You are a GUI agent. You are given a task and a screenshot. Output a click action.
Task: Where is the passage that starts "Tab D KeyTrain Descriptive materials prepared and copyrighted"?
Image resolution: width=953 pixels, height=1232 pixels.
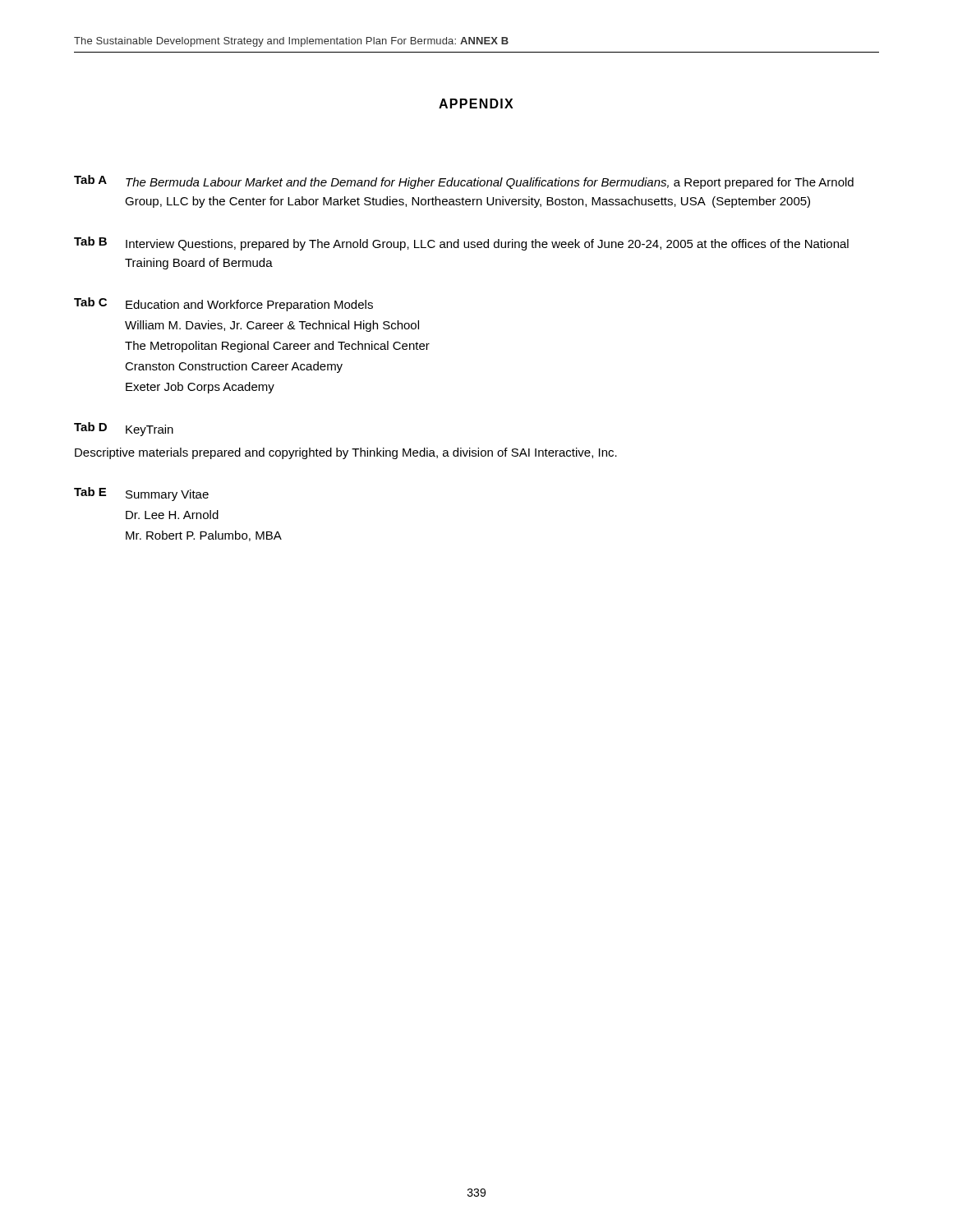click(476, 441)
